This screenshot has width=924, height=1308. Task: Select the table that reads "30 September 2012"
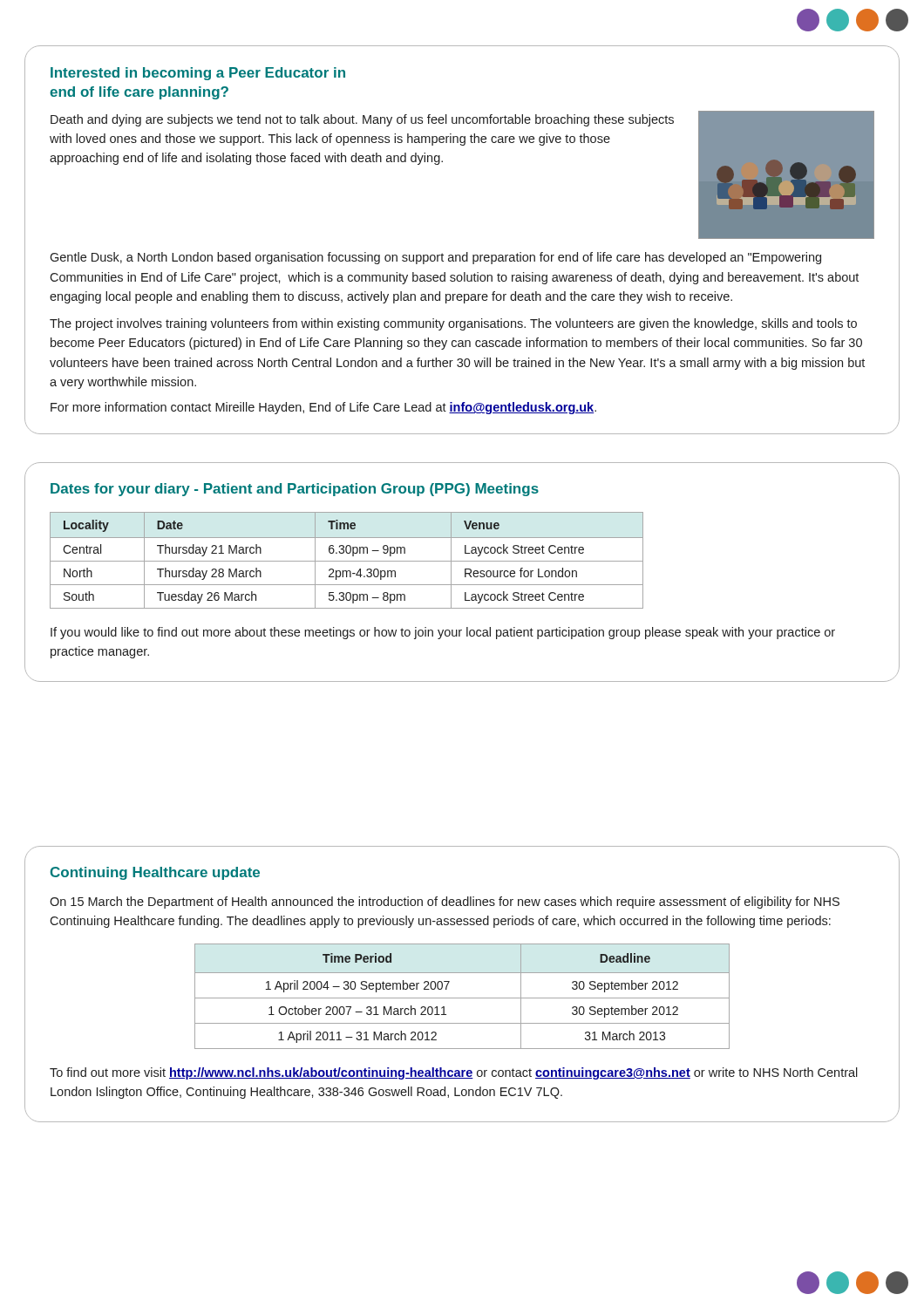click(462, 996)
